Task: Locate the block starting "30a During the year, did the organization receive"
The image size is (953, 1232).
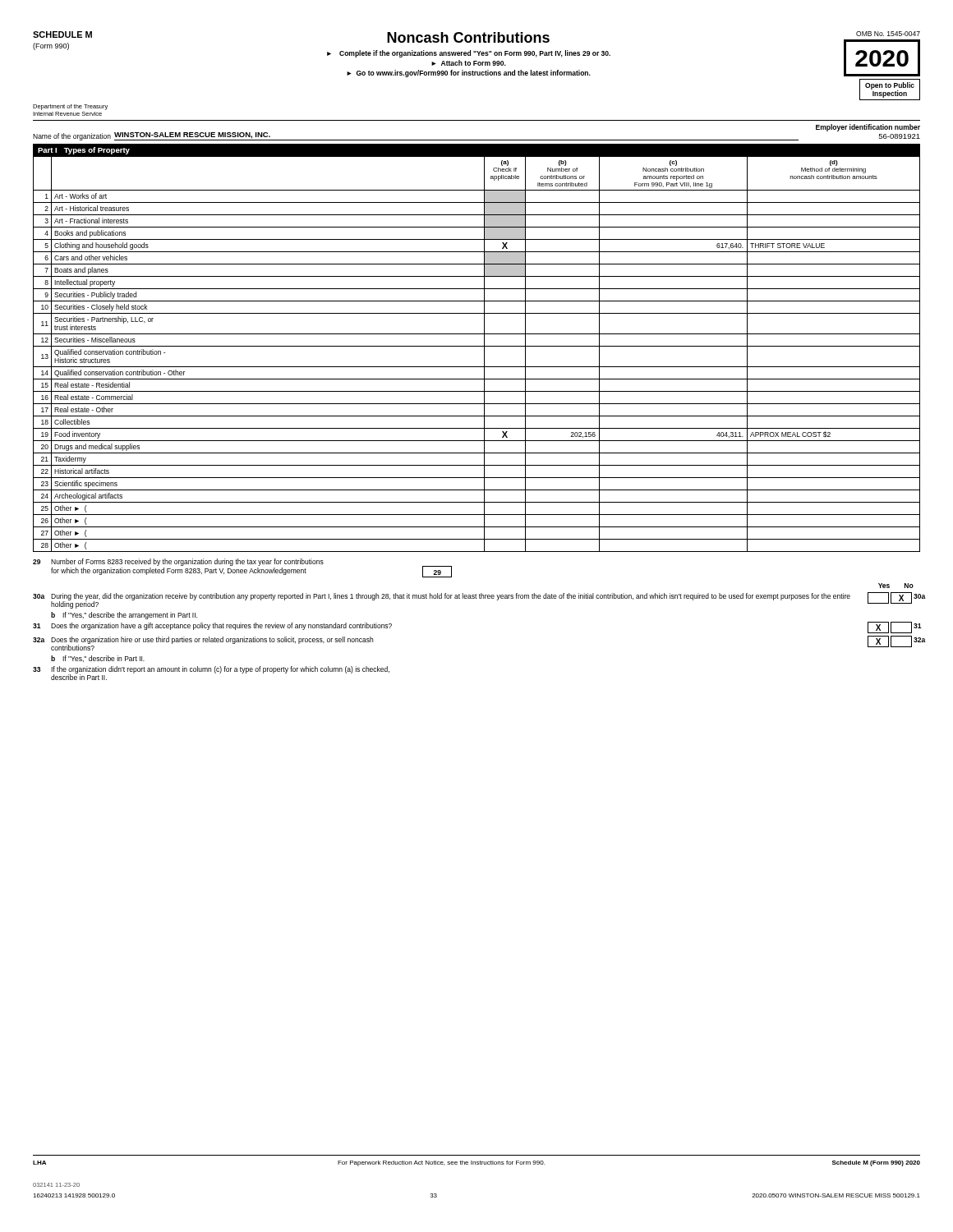Action: click(x=476, y=600)
